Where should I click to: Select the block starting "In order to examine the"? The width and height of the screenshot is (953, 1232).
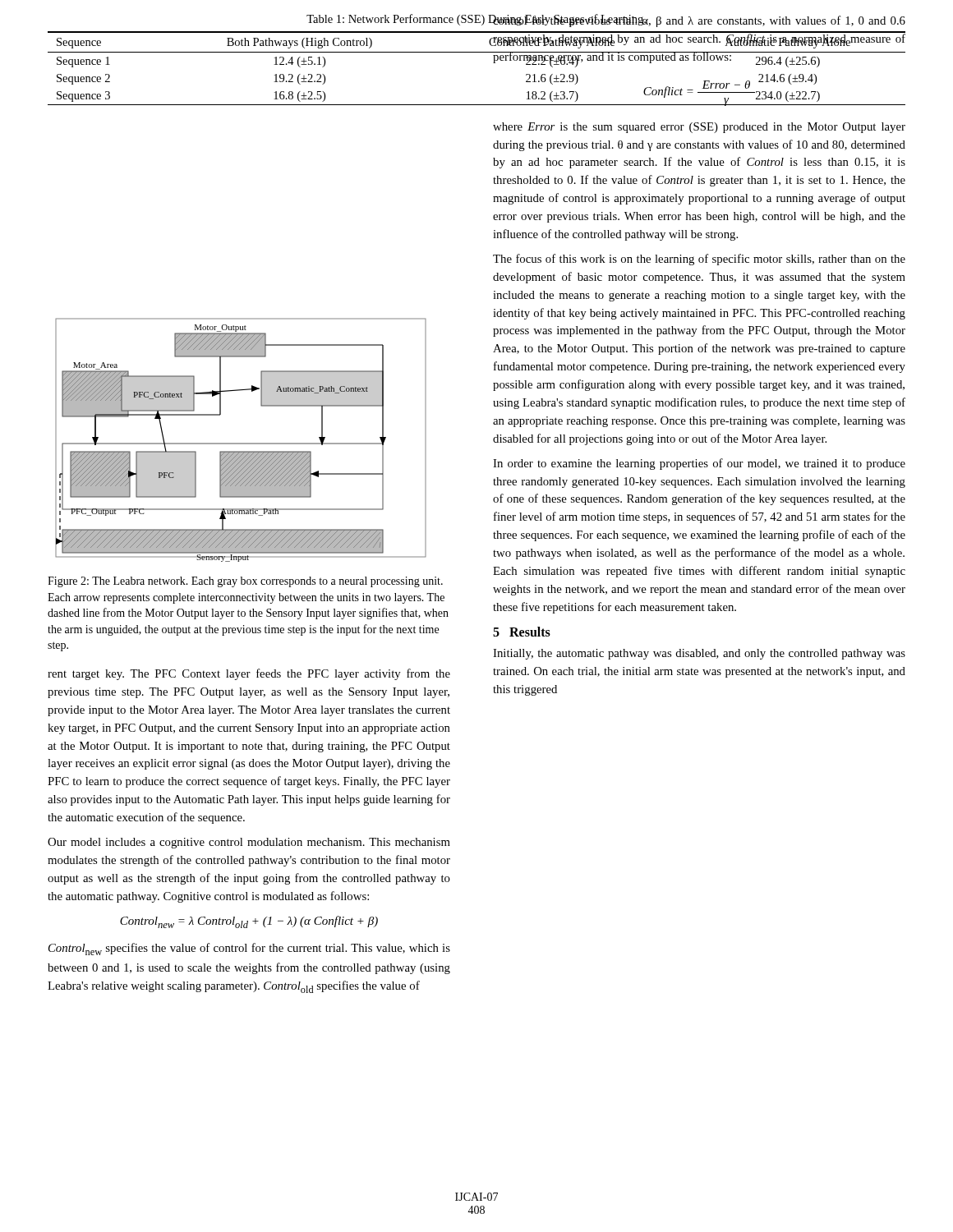coord(699,535)
